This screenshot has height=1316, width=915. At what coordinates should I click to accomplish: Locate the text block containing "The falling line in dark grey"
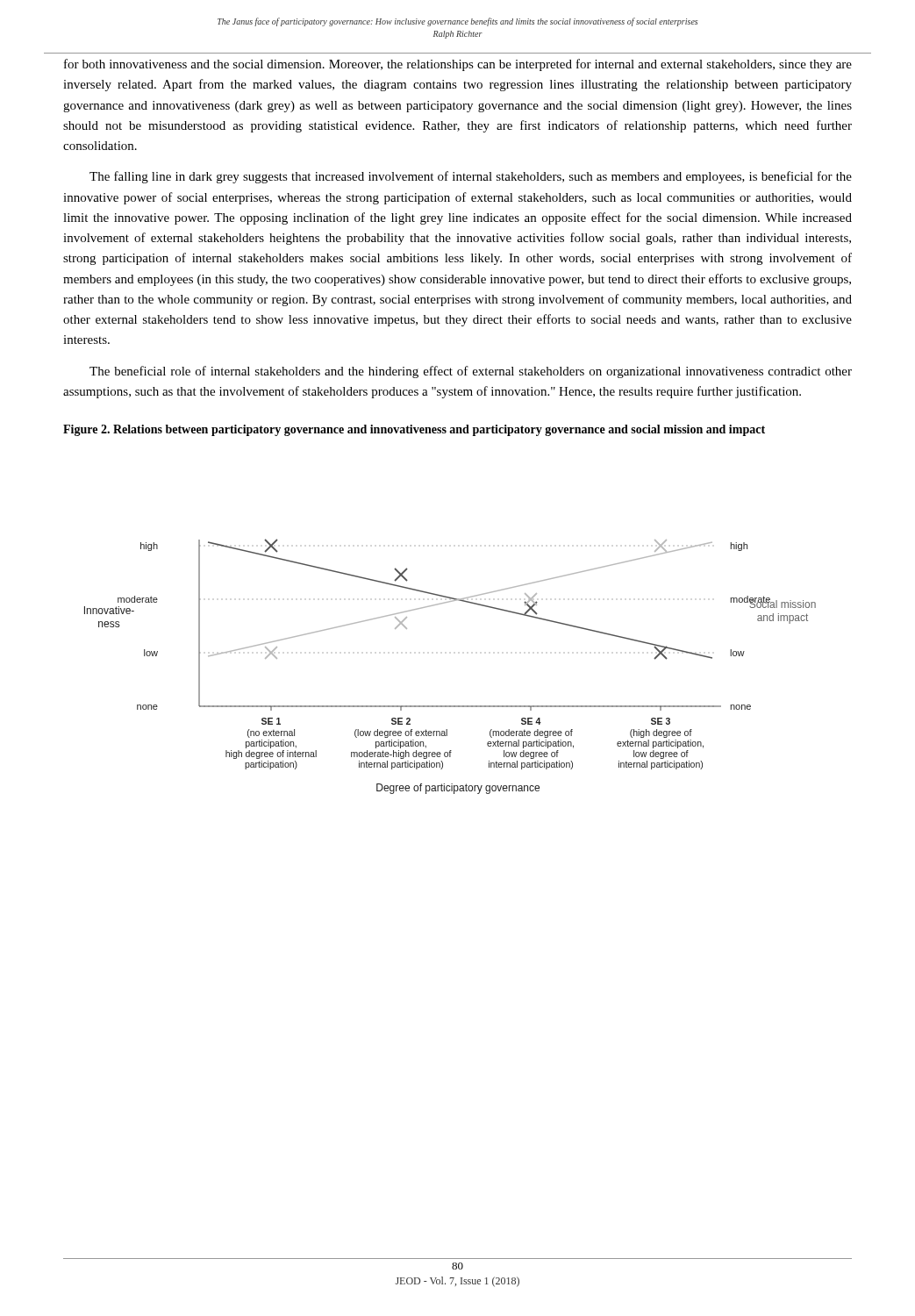[x=458, y=259]
